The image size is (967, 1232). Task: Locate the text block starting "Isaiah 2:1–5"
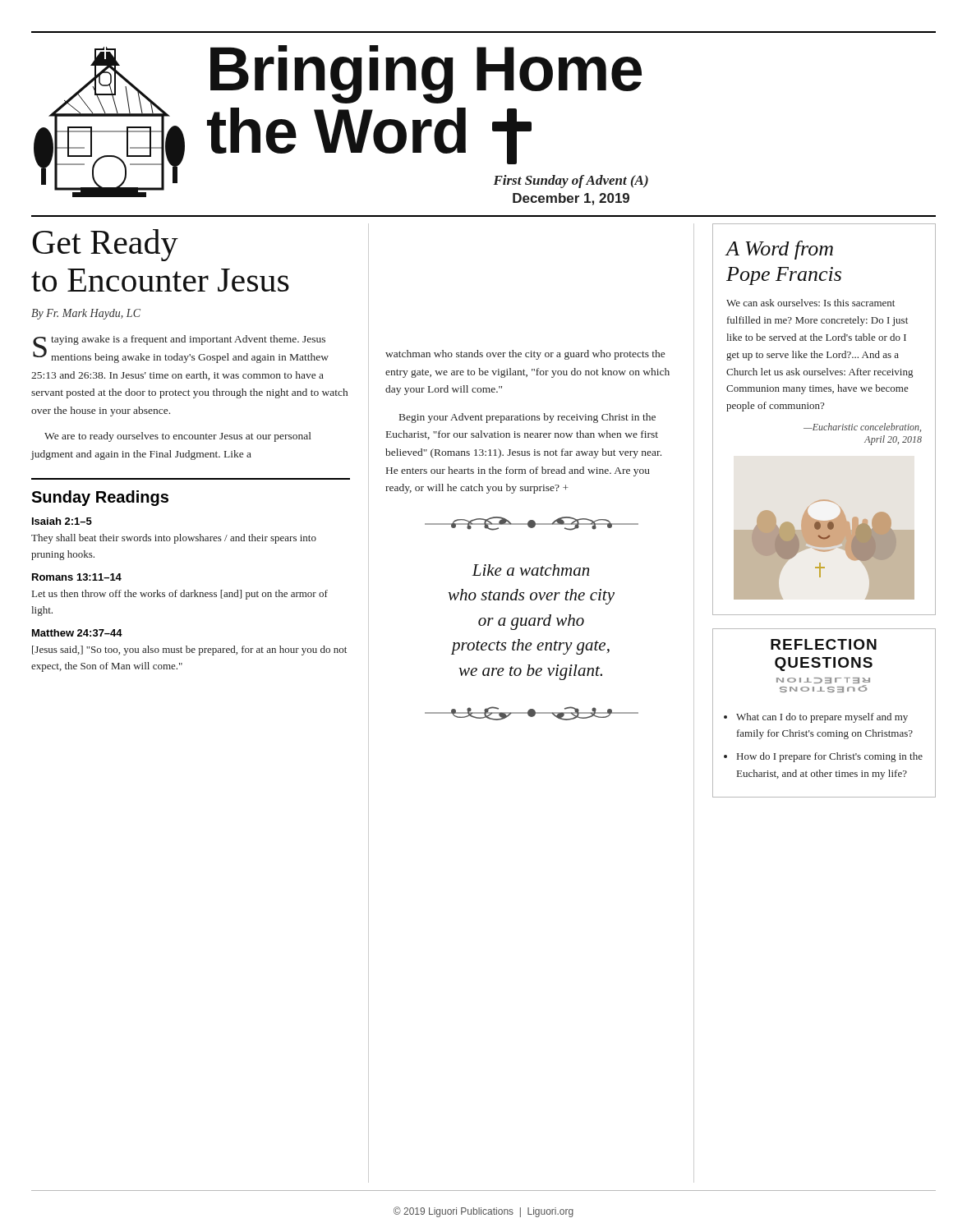click(62, 521)
